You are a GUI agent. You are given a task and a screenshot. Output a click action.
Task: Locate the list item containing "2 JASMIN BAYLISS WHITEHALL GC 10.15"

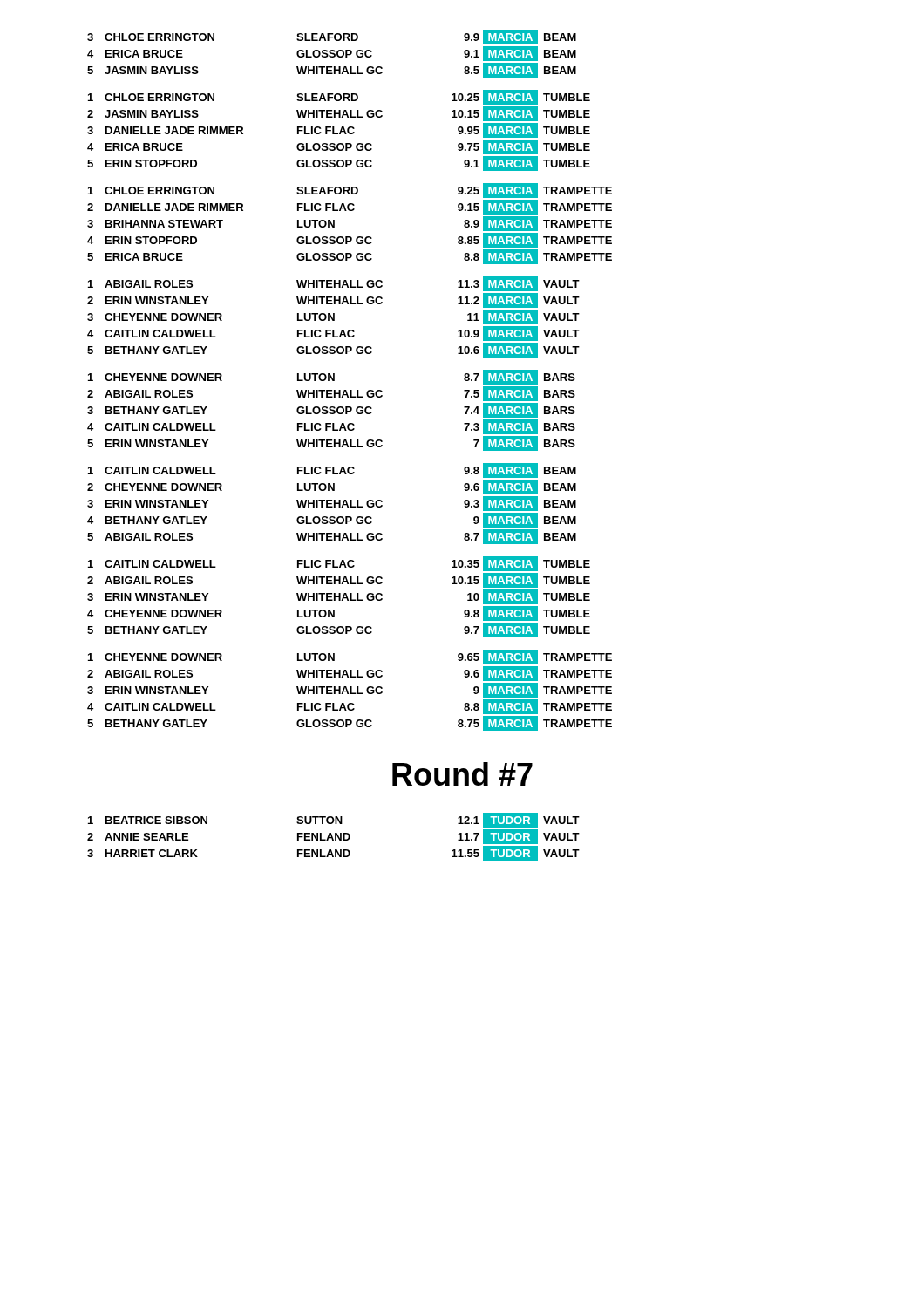pyautogui.click(x=357, y=114)
